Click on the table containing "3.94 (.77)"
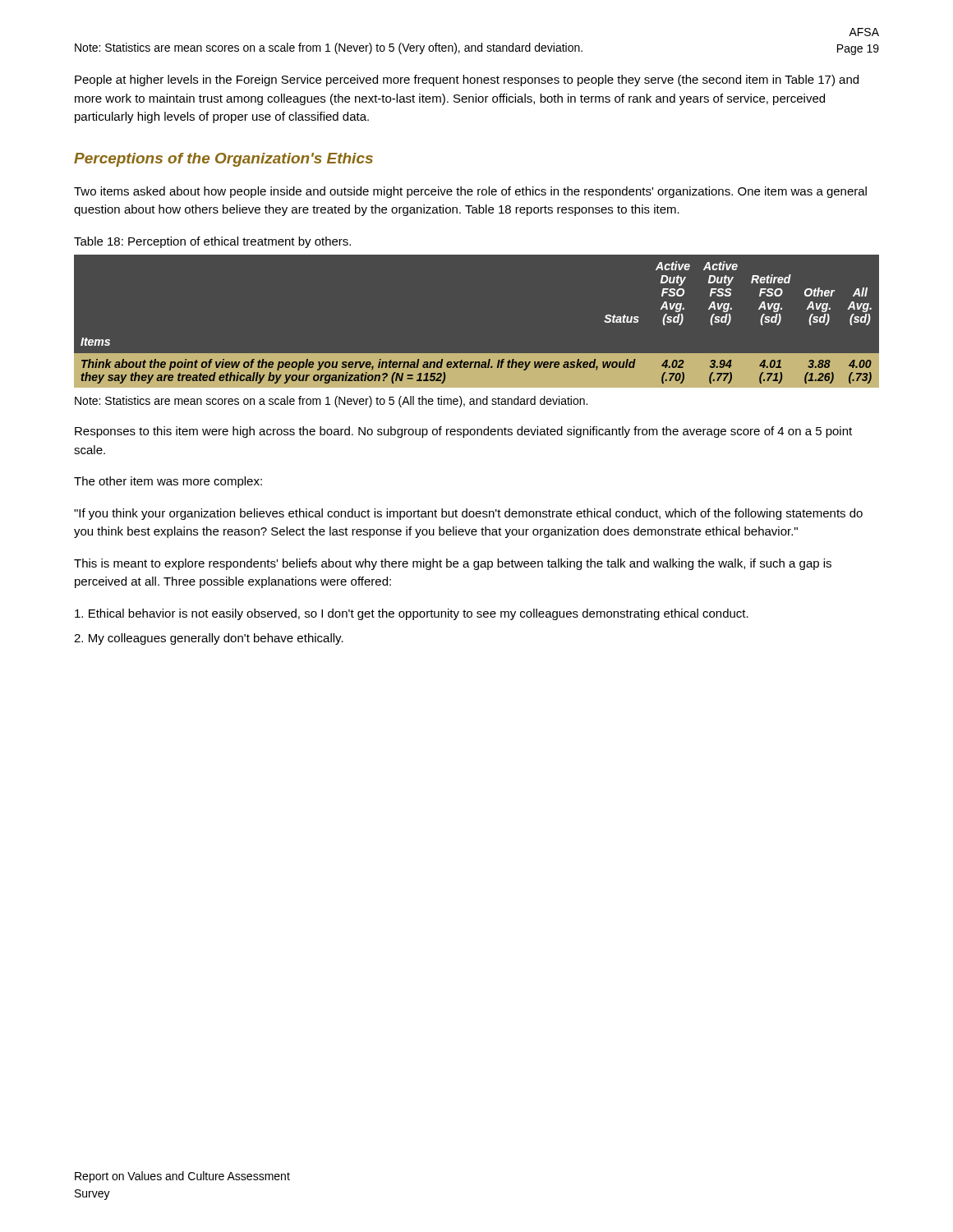The image size is (953, 1232). pos(476,321)
